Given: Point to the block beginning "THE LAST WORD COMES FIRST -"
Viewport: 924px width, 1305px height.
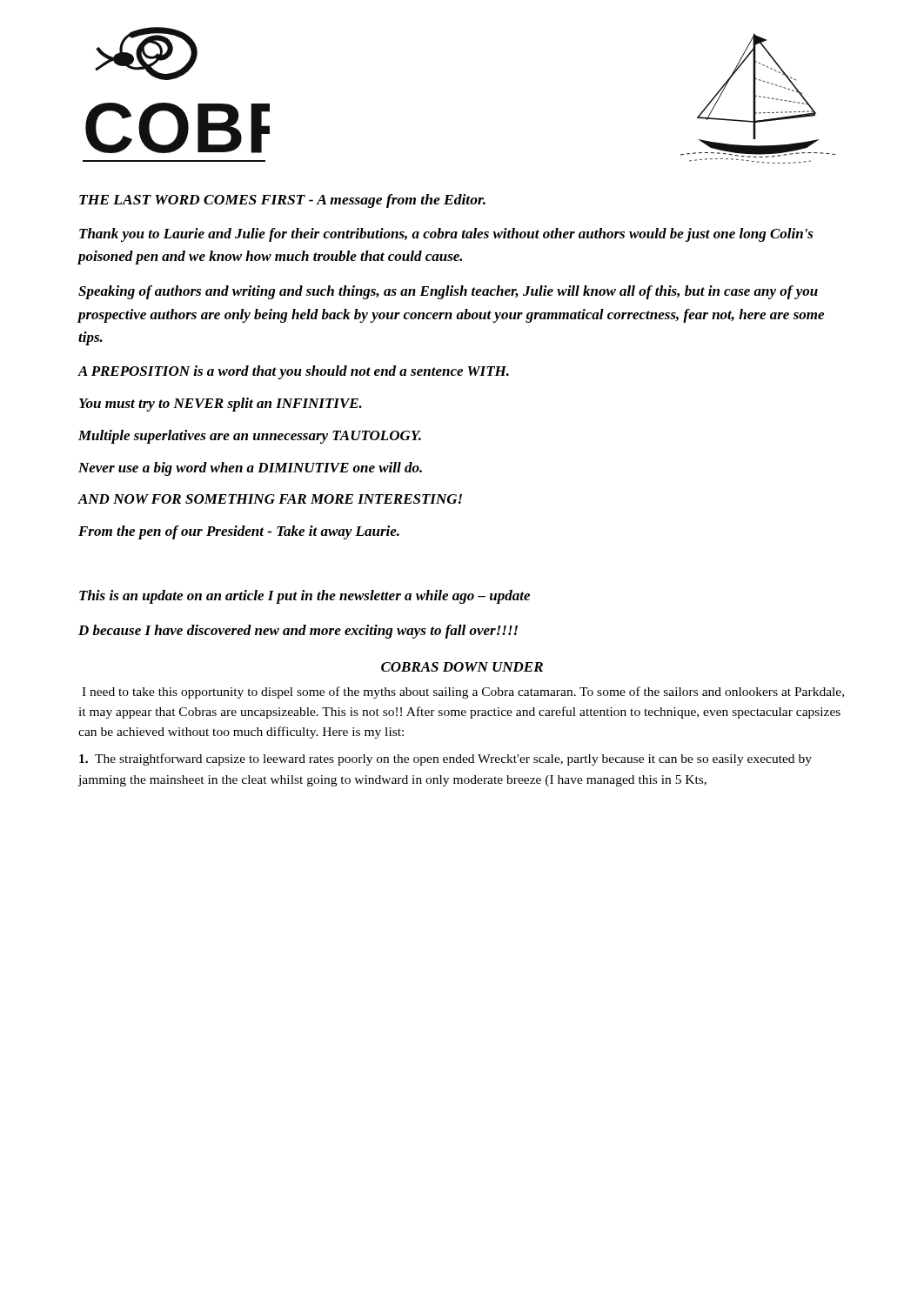Looking at the screenshot, I should [x=282, y=199].
